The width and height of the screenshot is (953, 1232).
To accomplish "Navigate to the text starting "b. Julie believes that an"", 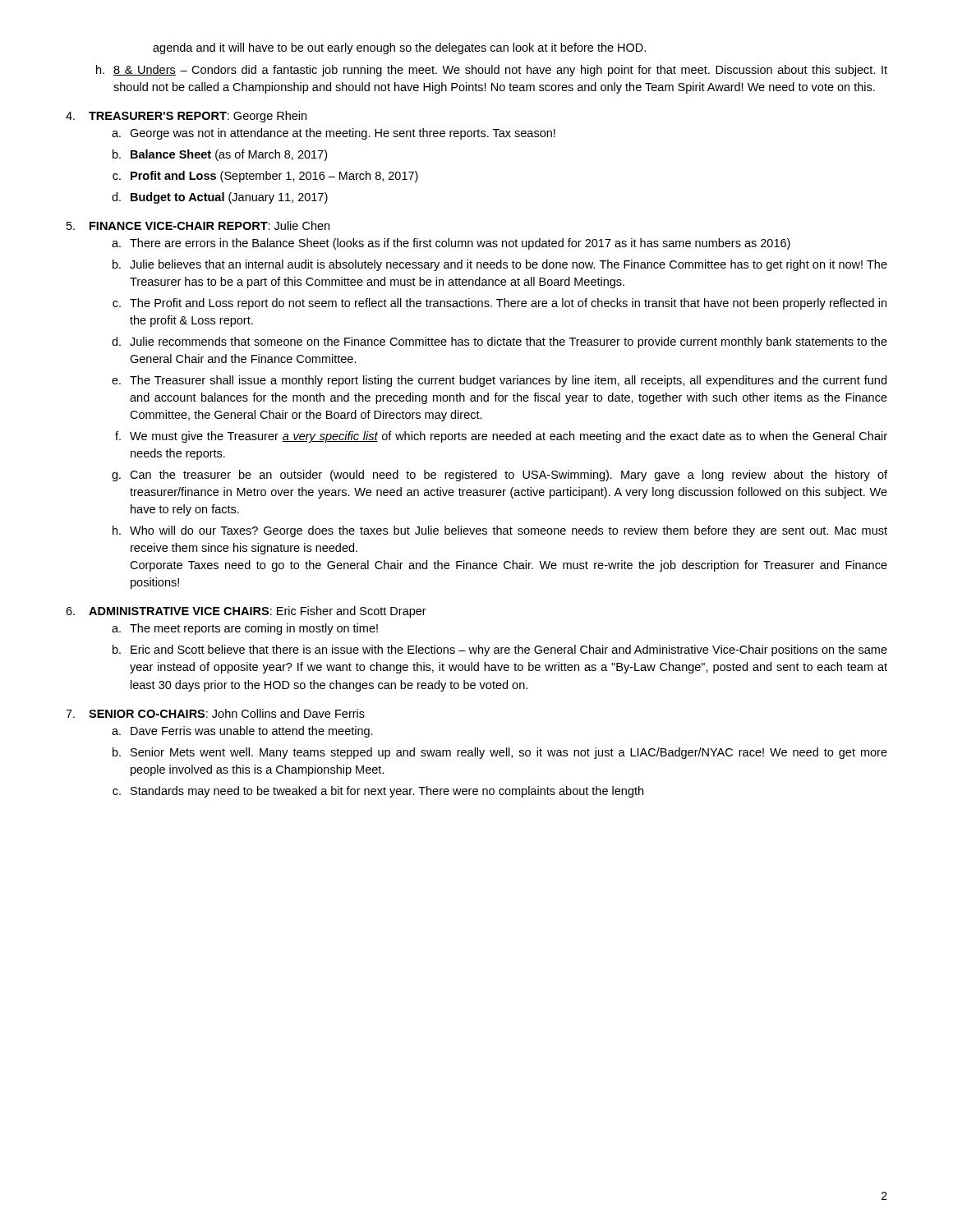I will pos(492,274).
